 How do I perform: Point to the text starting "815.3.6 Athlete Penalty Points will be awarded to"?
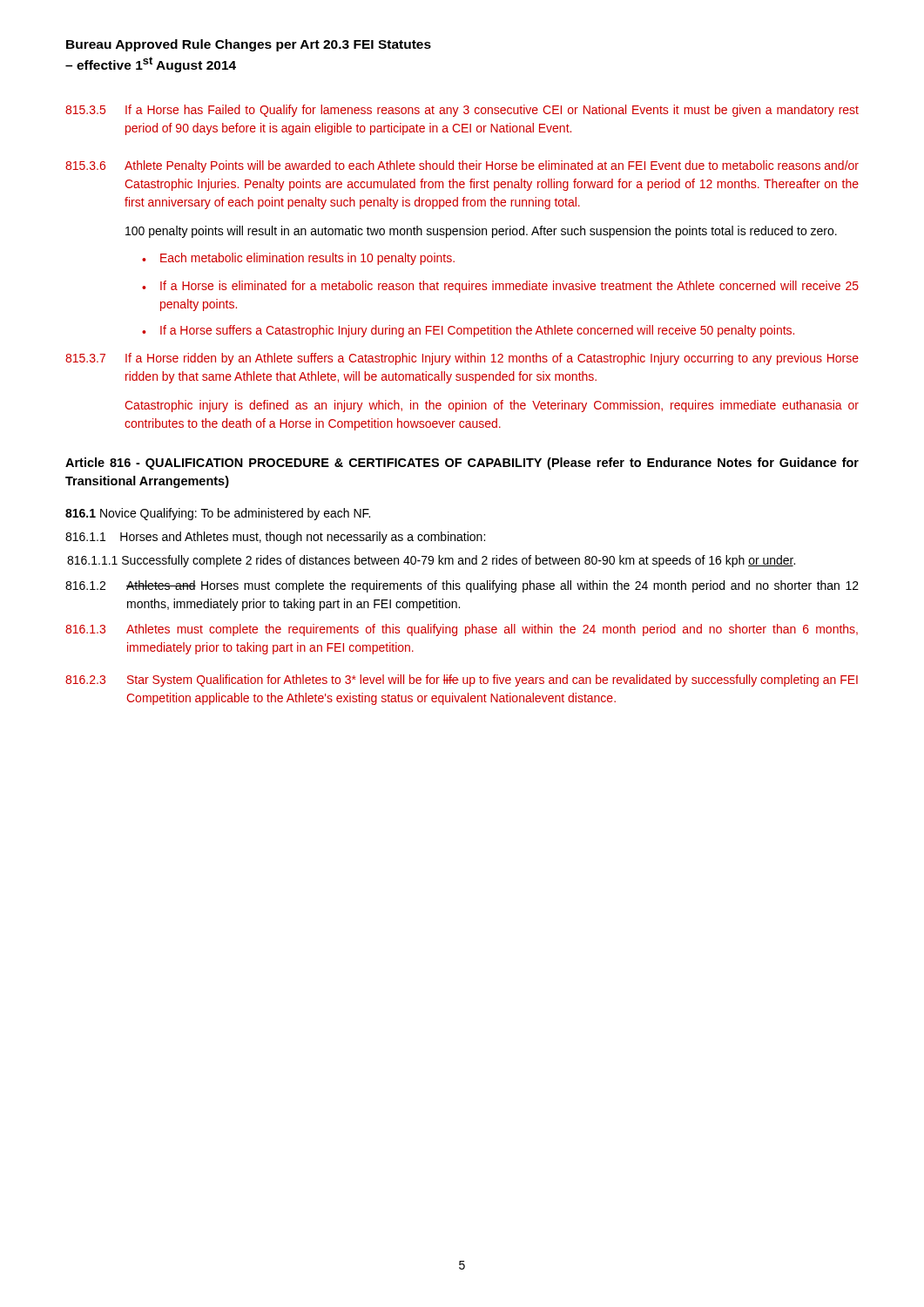(462, 184)
